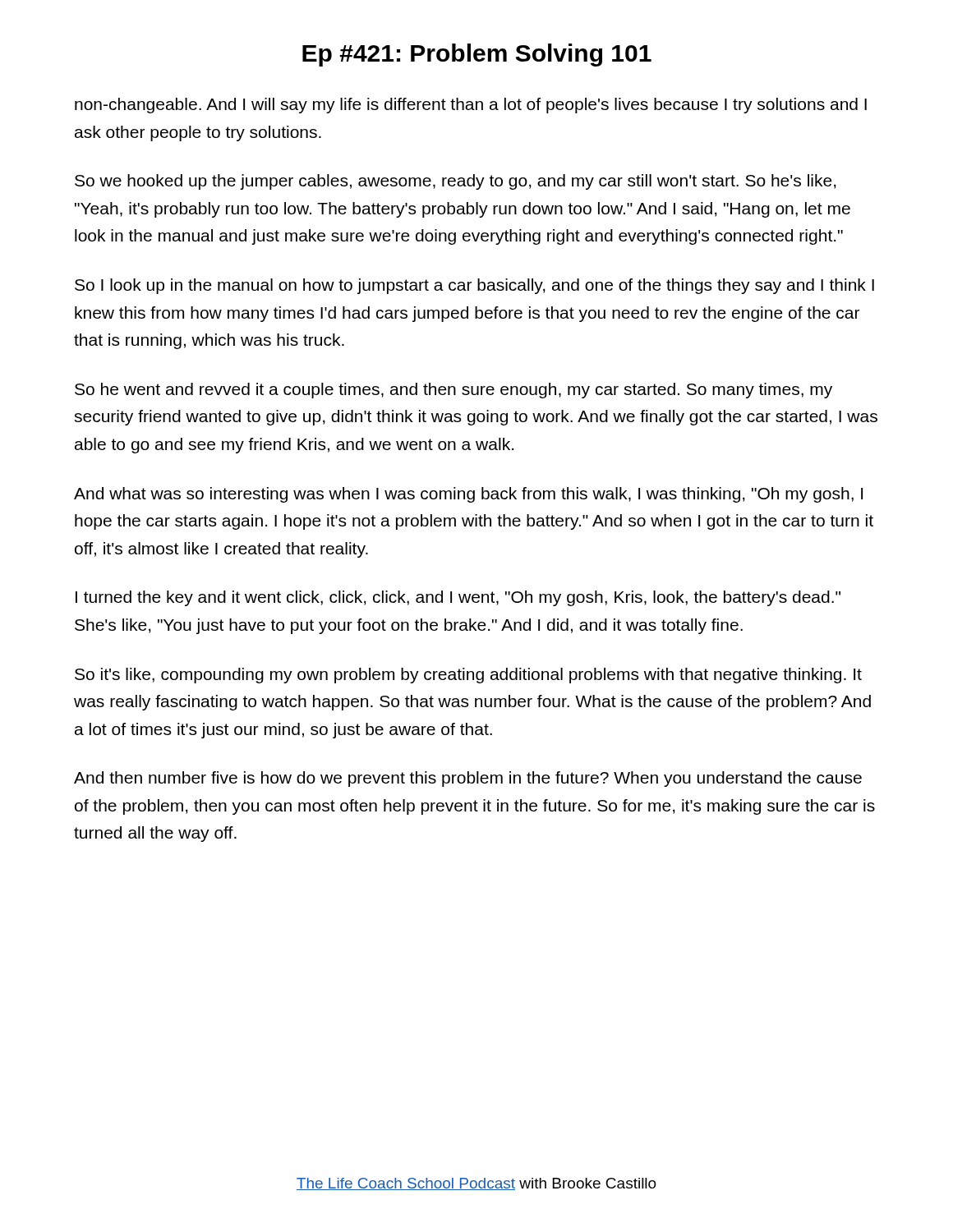Find the text block containing "And then number five is how do"
953x1232 pixels.
click(475, 805)
